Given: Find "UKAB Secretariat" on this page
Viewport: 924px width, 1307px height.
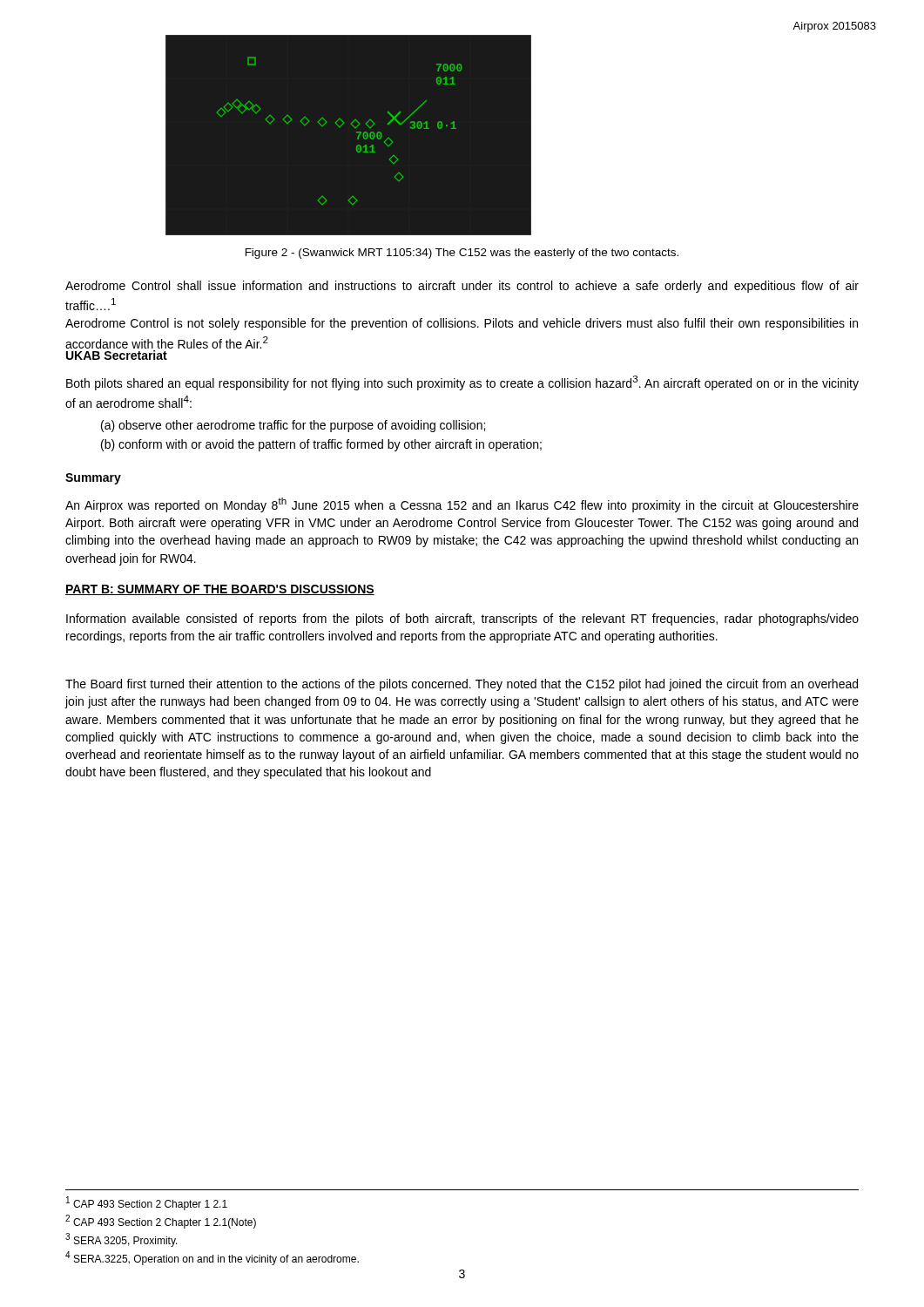Looking at the screenshot, I should point(116,356).
